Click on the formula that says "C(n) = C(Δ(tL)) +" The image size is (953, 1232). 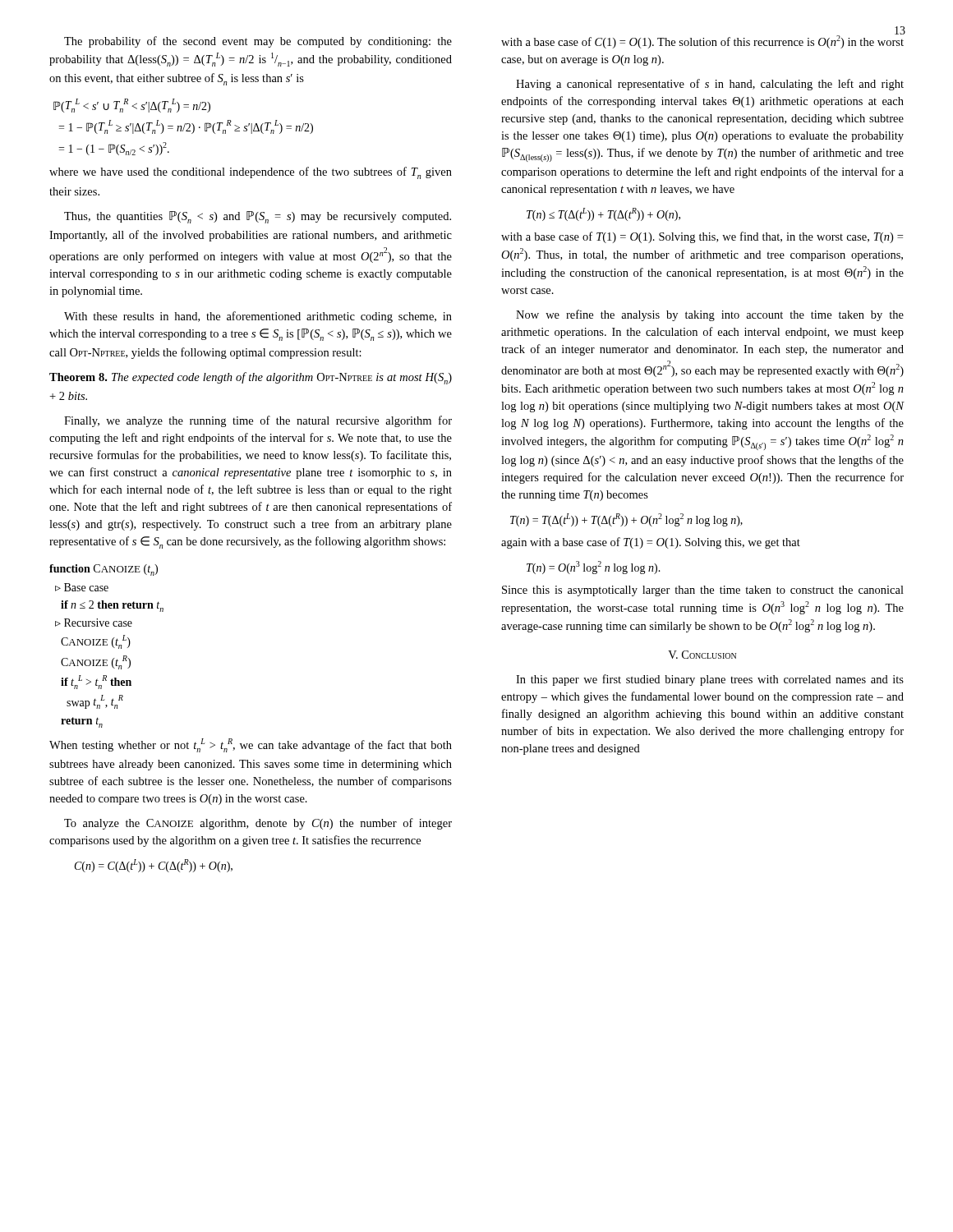[x=154, y=865]
